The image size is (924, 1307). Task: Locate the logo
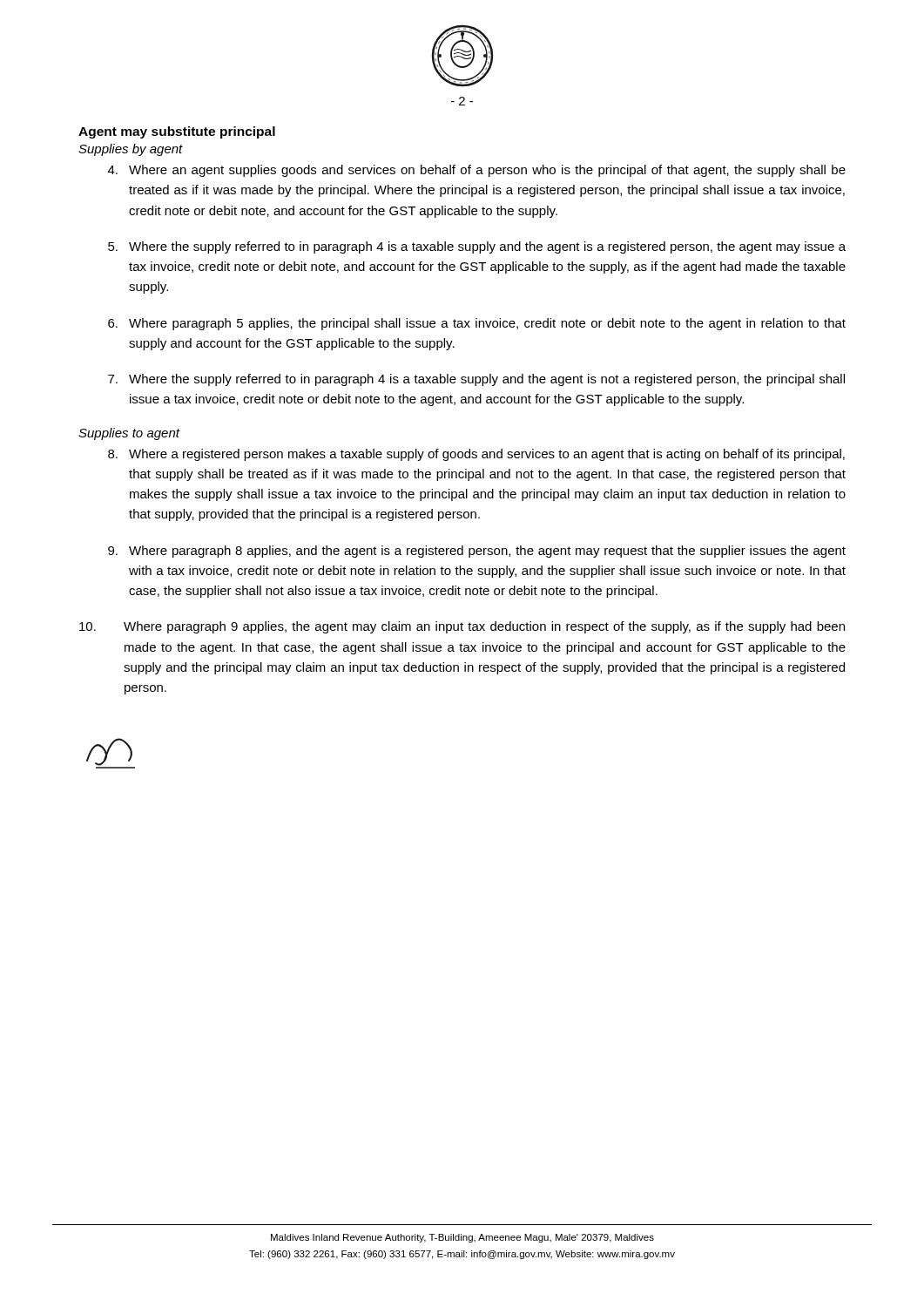[x=462, y=45]
